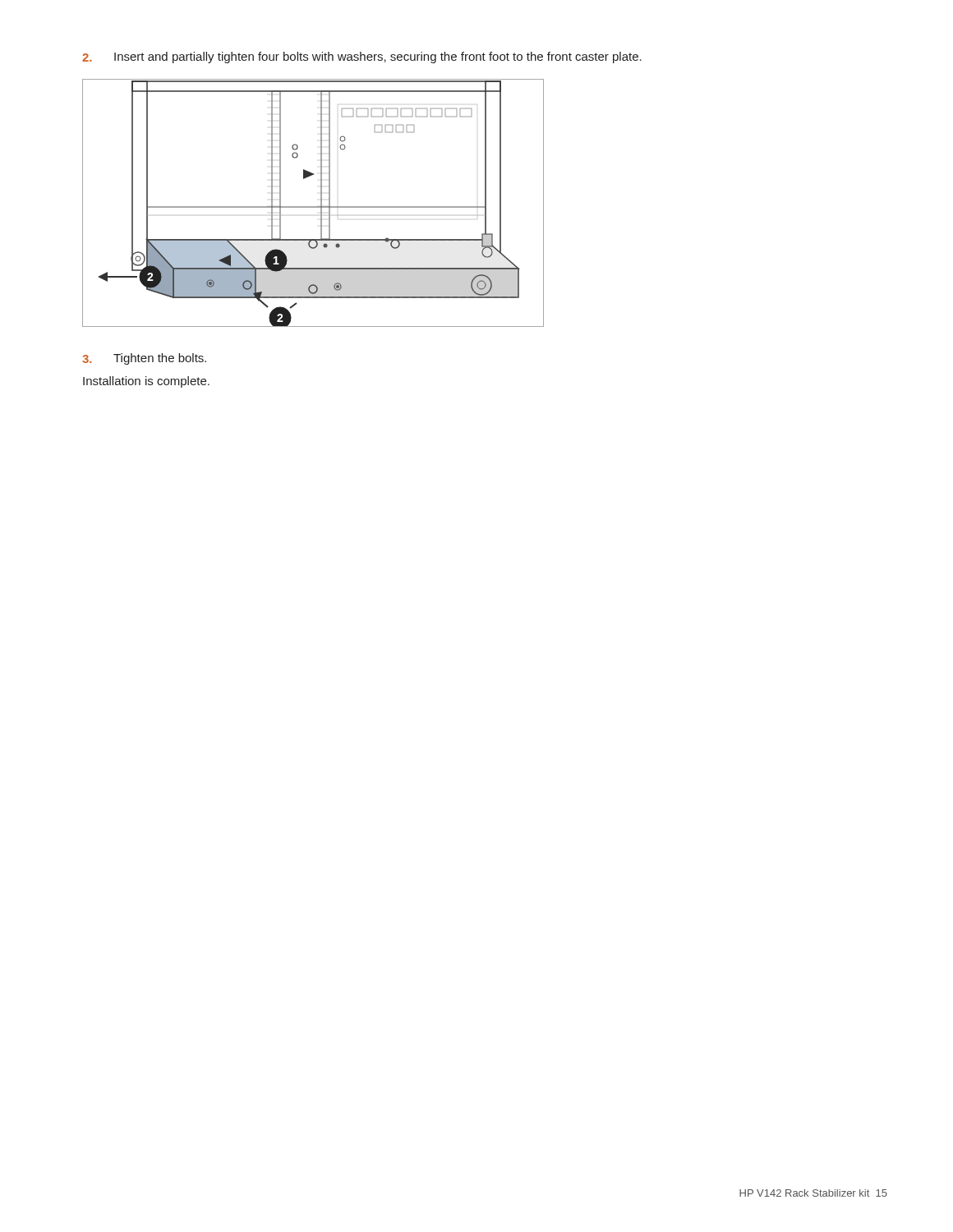Viewport: 953px width, 1232px height.
Task: Find the block starting "Installation is complete."
Action: coord(146,381)
